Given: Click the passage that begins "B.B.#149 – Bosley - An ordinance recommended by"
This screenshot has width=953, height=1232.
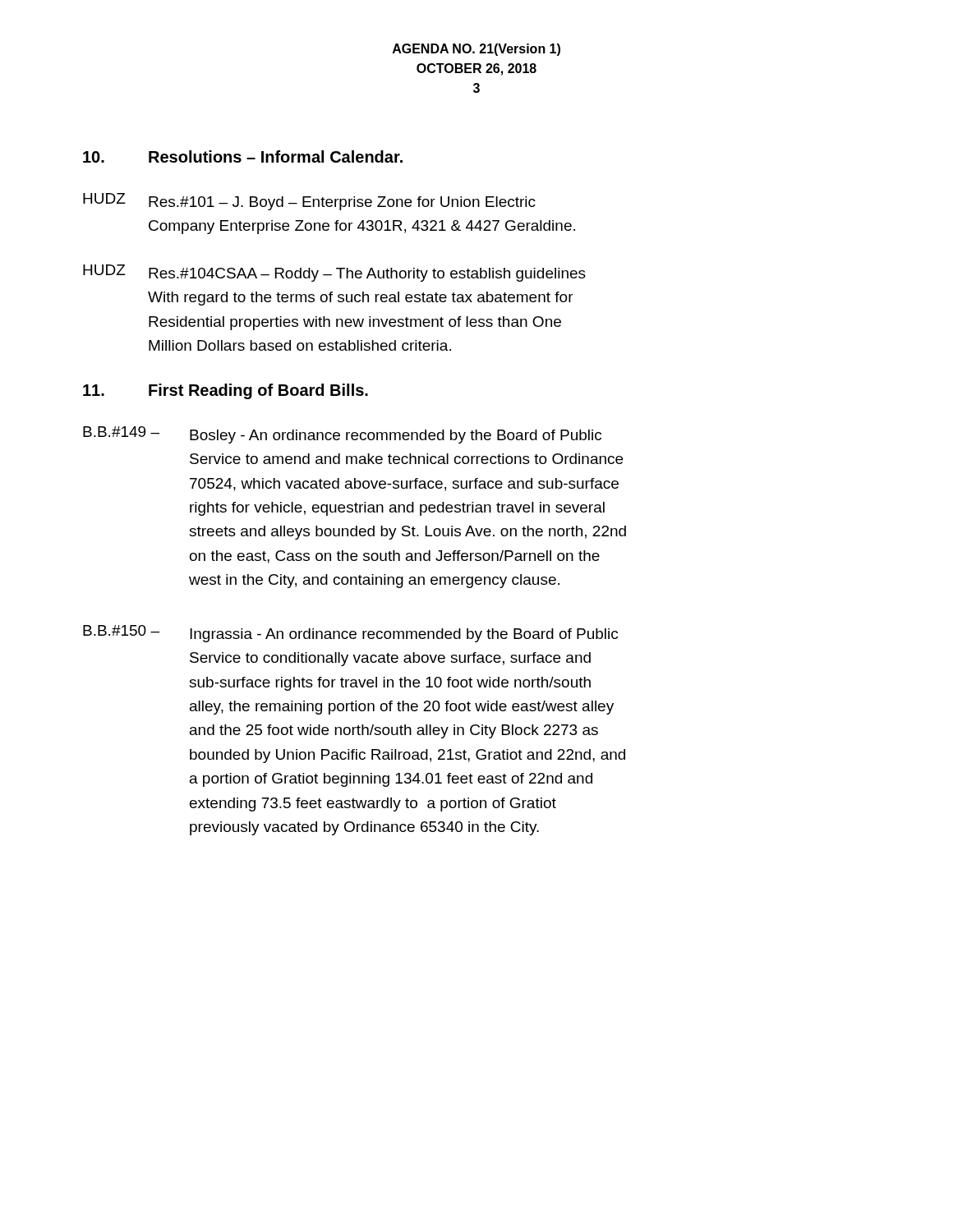Looking at the screenshot, I should pyautogui.click(x=355, y=507).
